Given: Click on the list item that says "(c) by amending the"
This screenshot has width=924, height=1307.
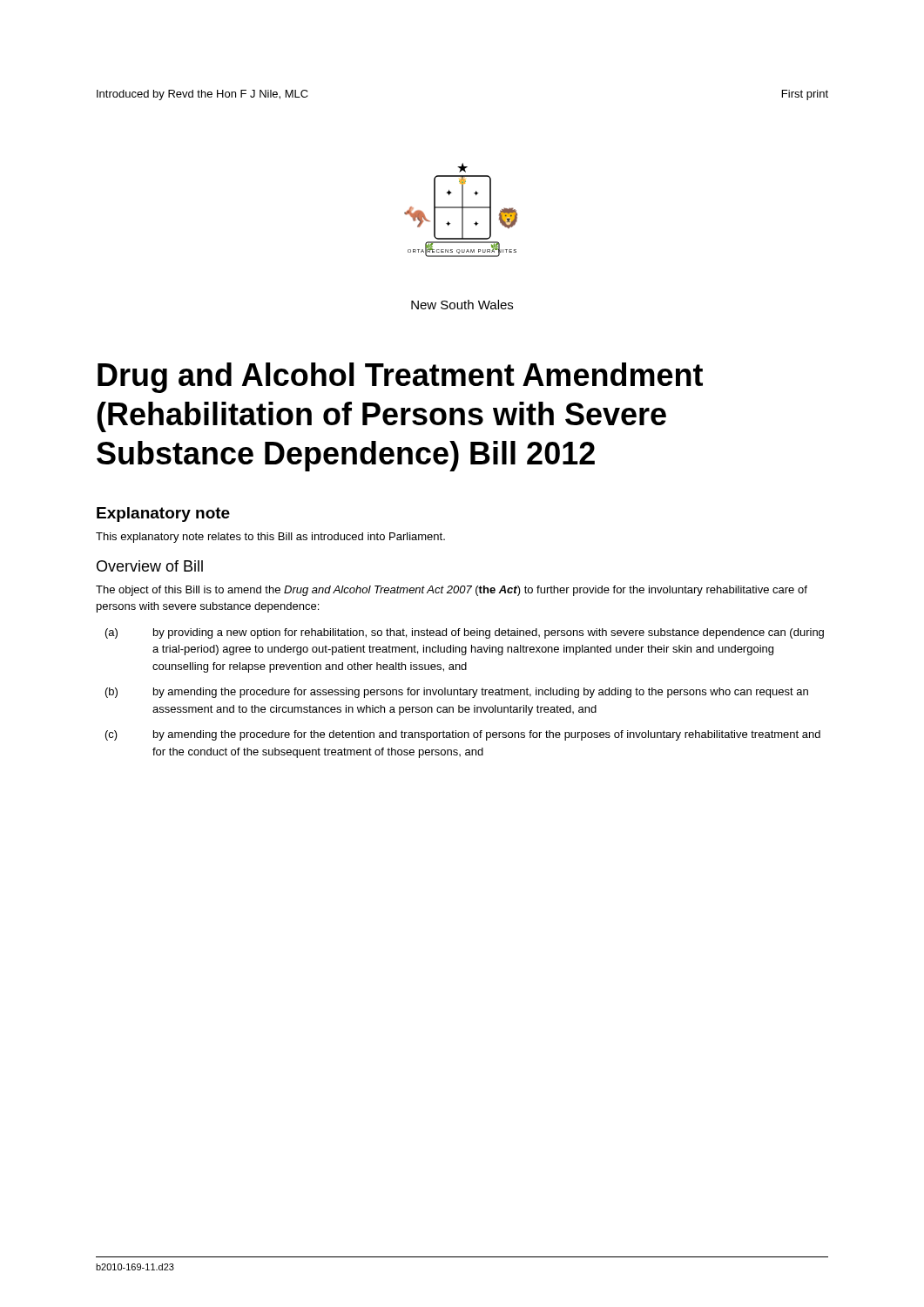Looking at the screenshot, I should pyautogui.click(x=462, y=743).
